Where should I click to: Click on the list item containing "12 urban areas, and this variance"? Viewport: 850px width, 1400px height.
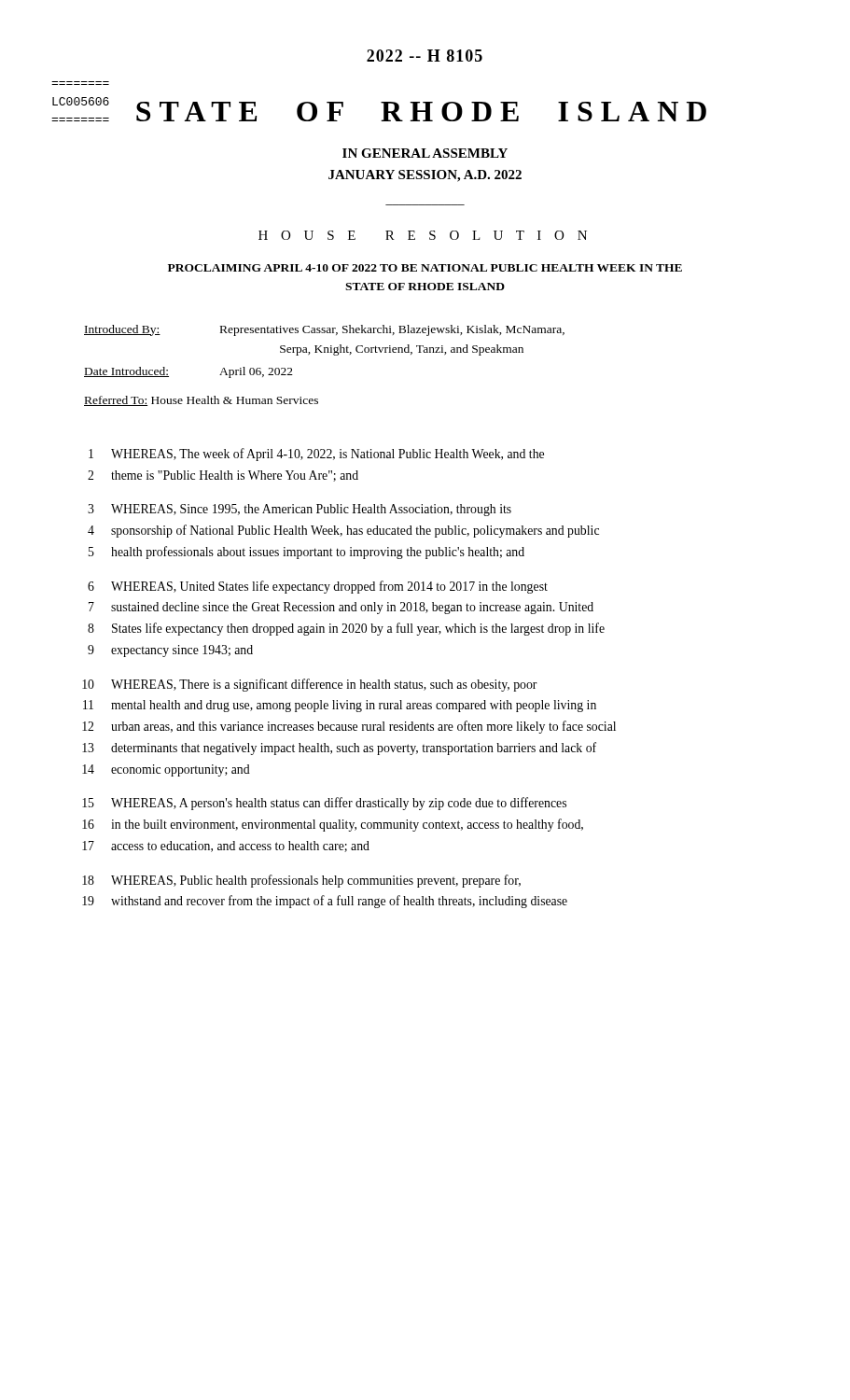(425, 728)
